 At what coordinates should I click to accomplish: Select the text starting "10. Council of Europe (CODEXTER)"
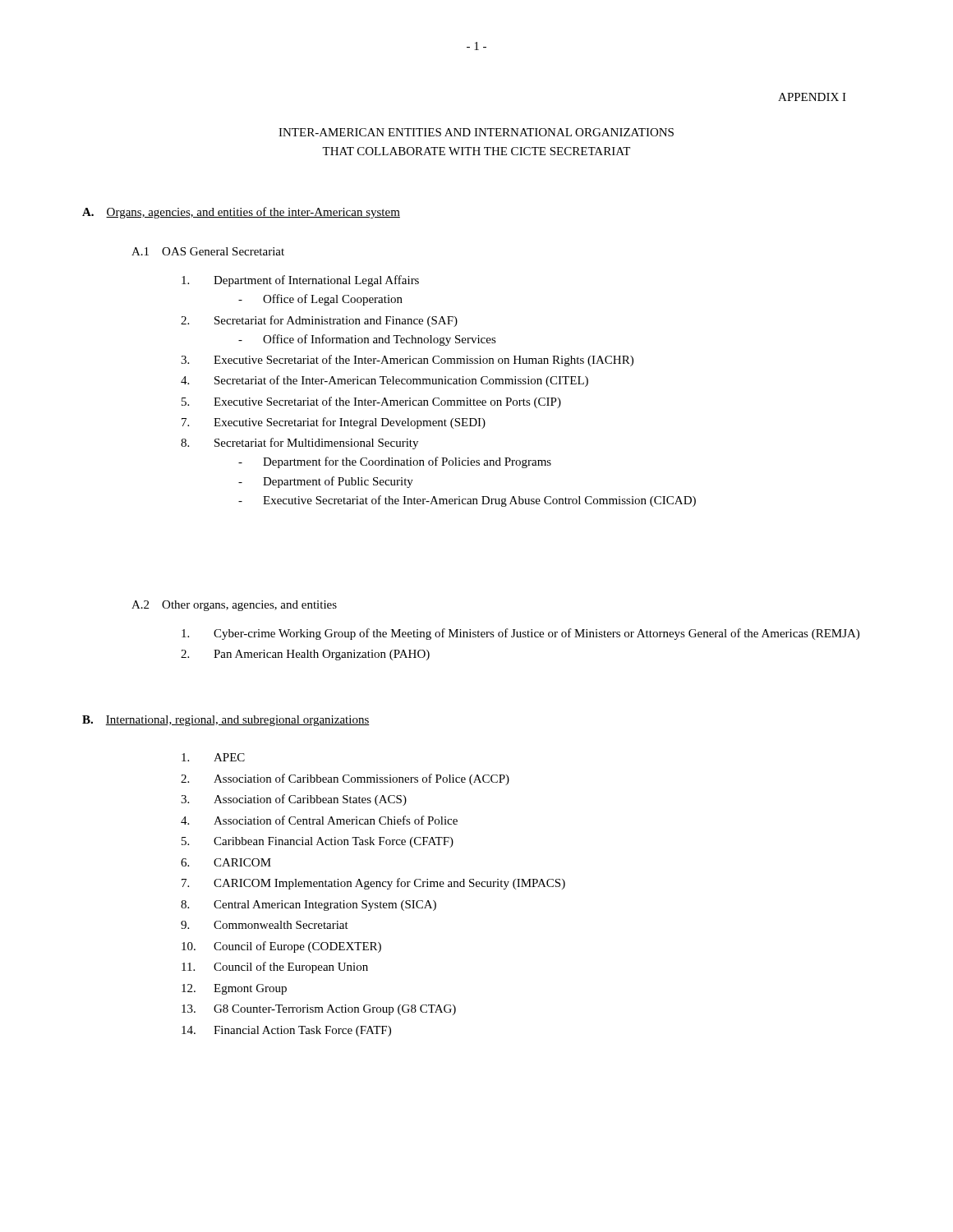point(281,947)
